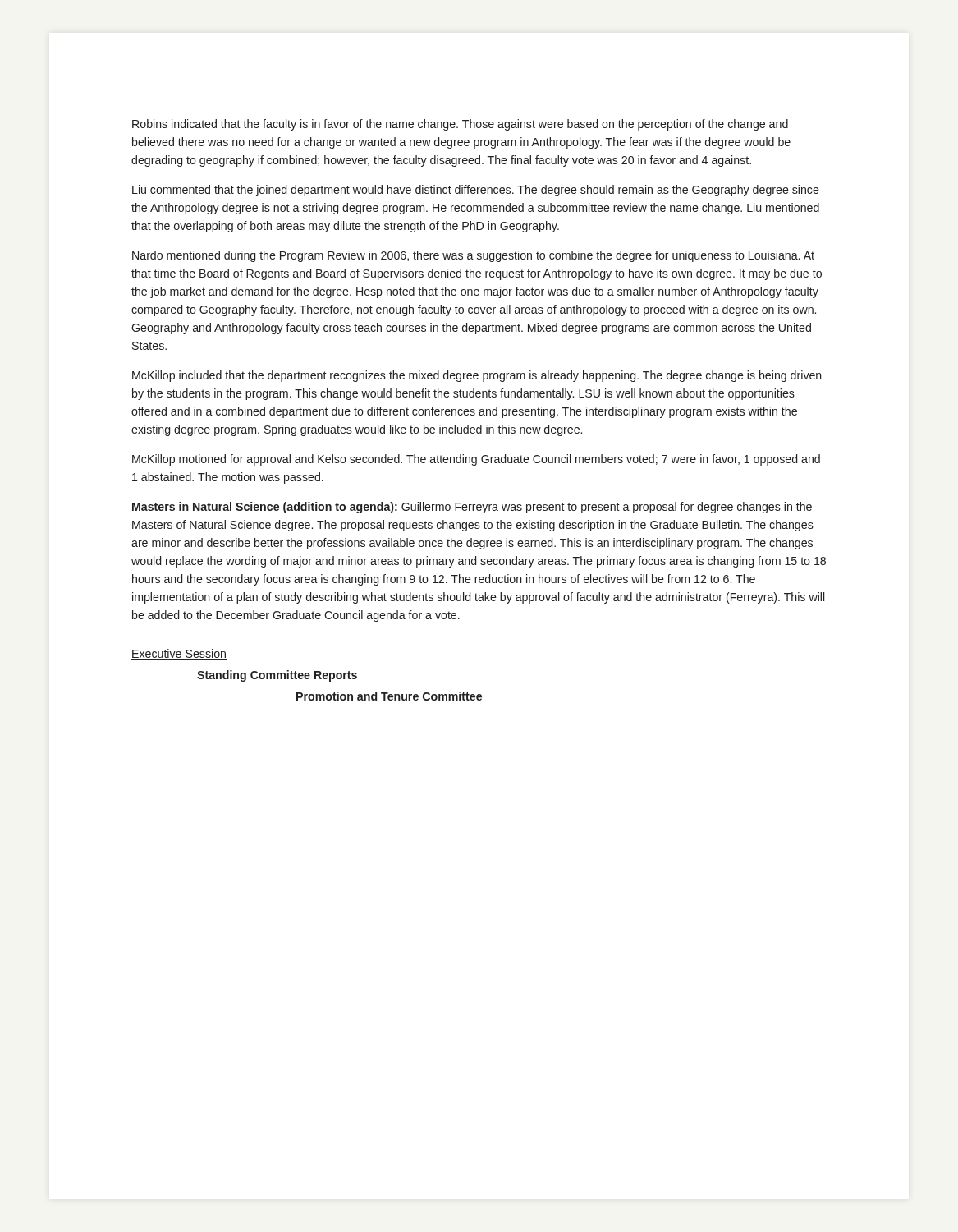The width and height of the screenshot is (958, 1232).
Task: Locate the section header containing "Executive Session"
Action: 179,654
